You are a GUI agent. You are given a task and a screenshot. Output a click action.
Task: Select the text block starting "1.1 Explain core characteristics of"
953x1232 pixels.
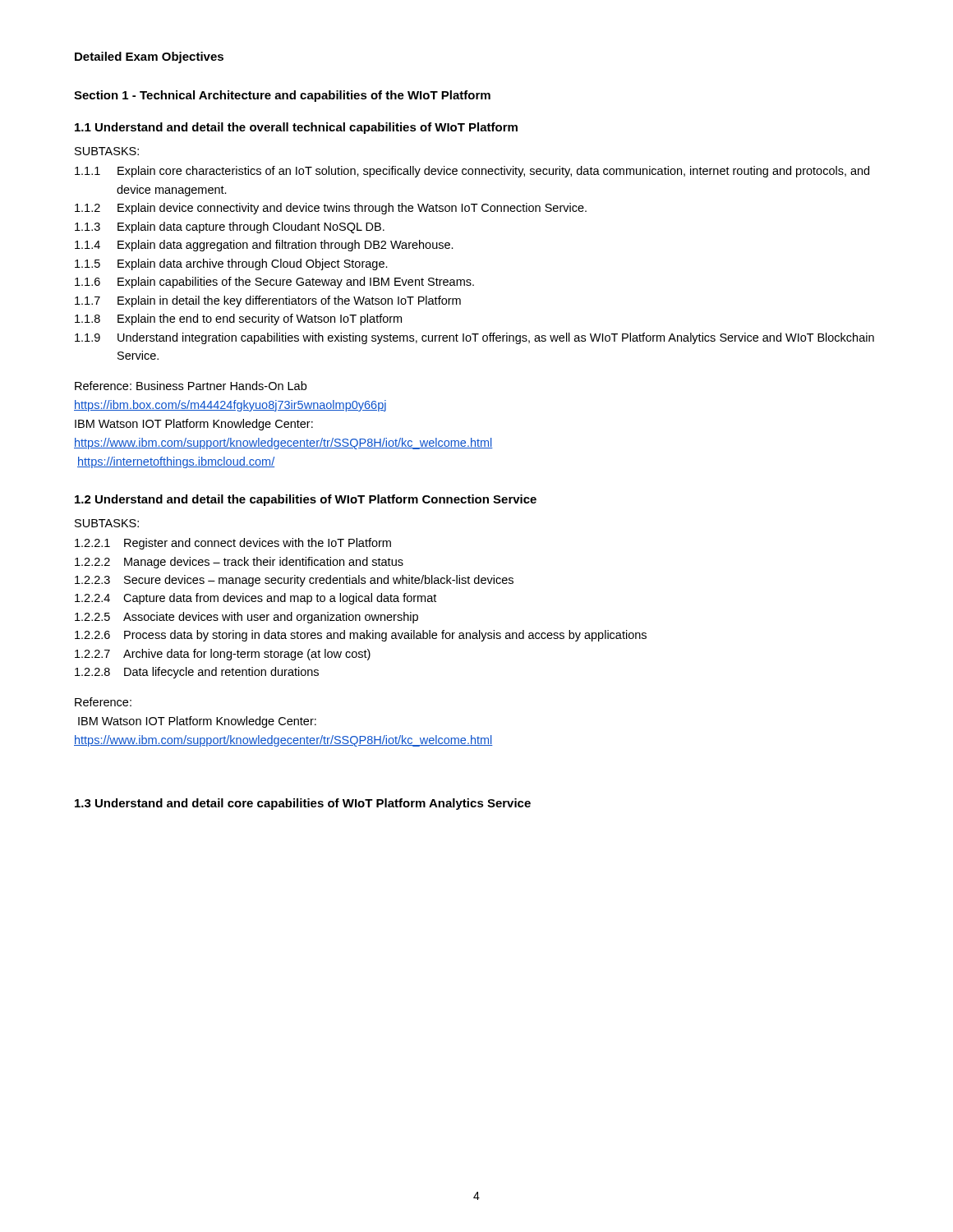pos(476,181)
